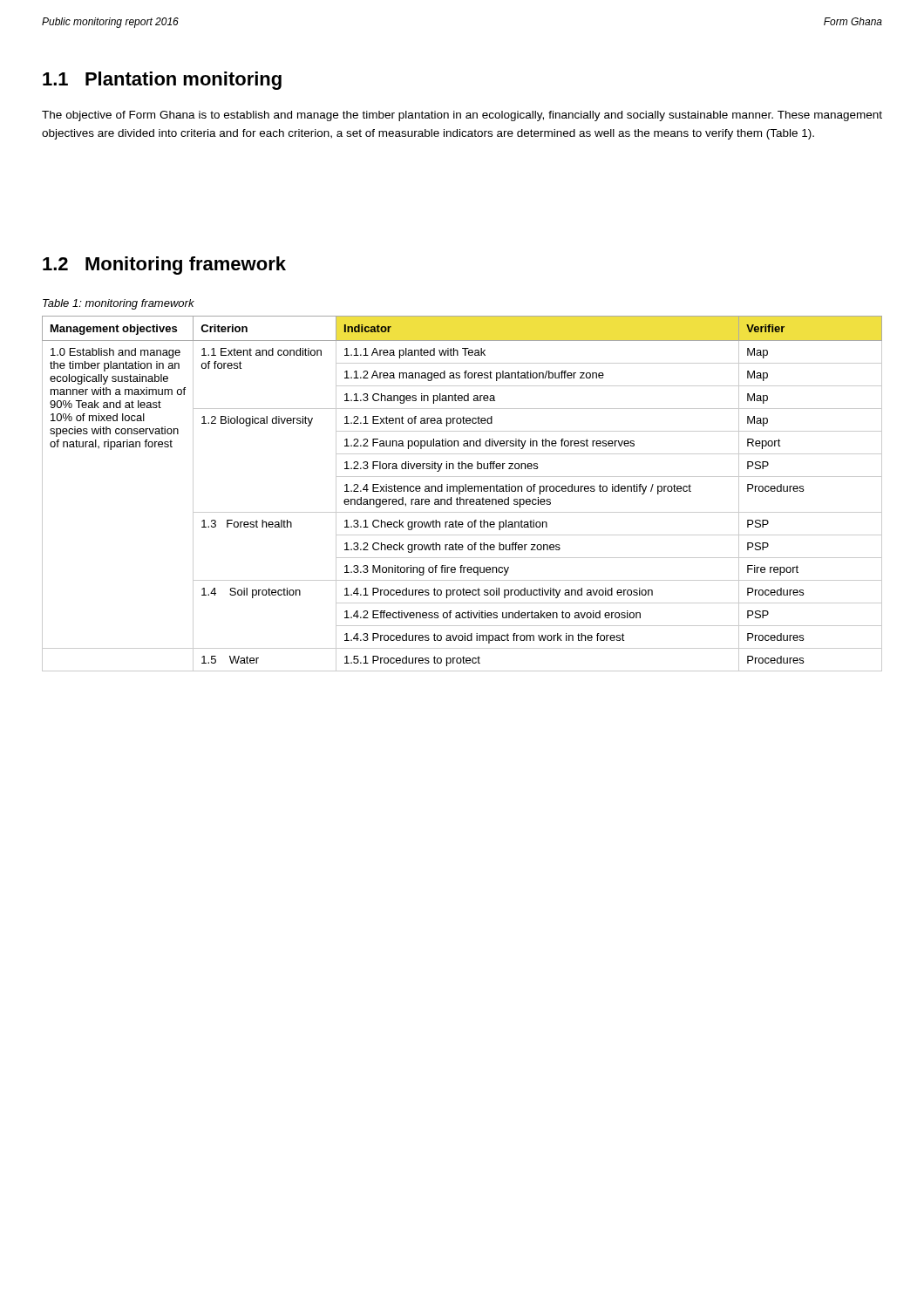Image resolution: width=924 pixels, height=1308 pixels.
Task: Click on the table containing "1.0 Establish and manage"
Action: point(462,494)
